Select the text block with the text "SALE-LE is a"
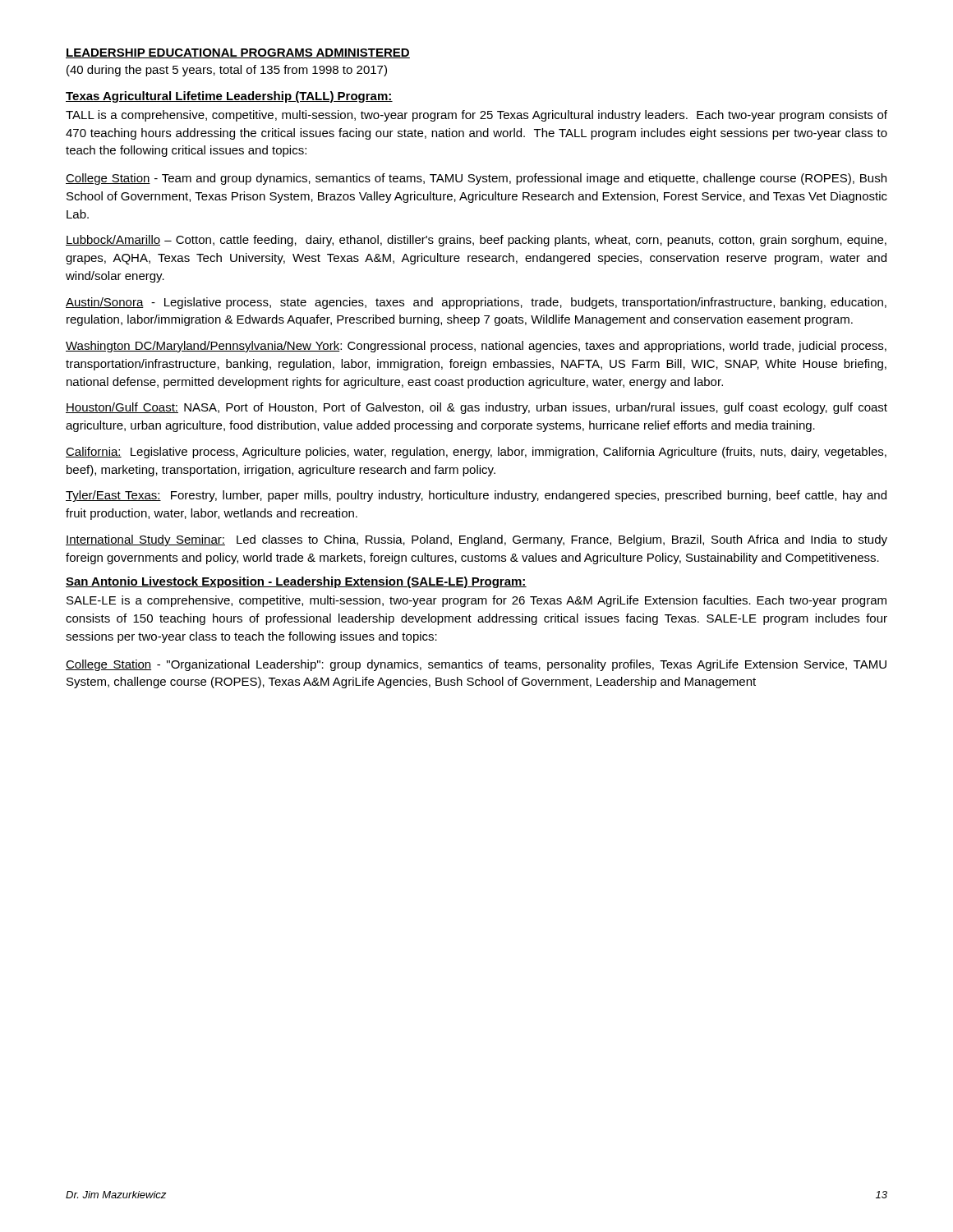 click(476, 618)
